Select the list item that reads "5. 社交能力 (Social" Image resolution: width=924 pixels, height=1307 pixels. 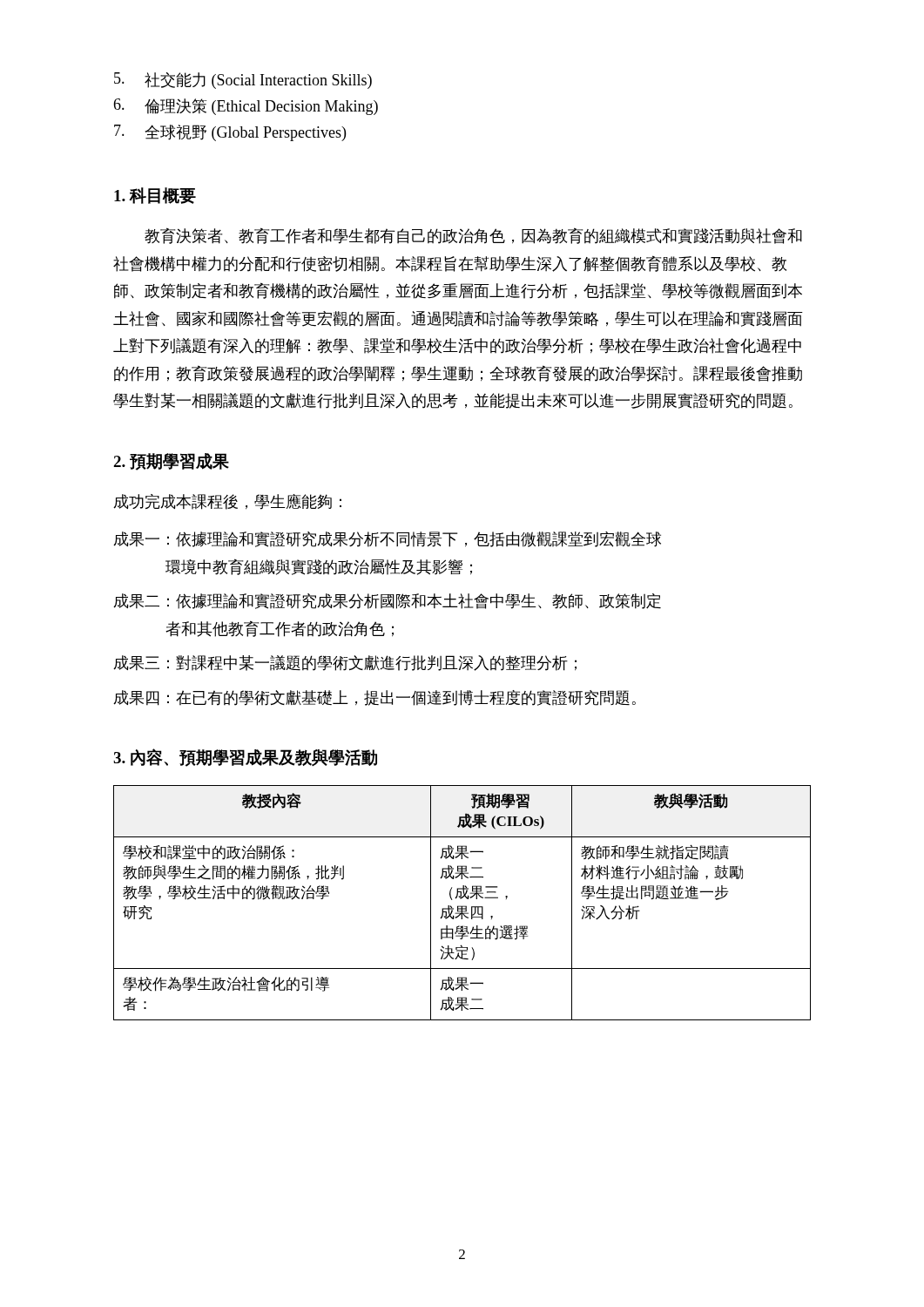[243, 80]
